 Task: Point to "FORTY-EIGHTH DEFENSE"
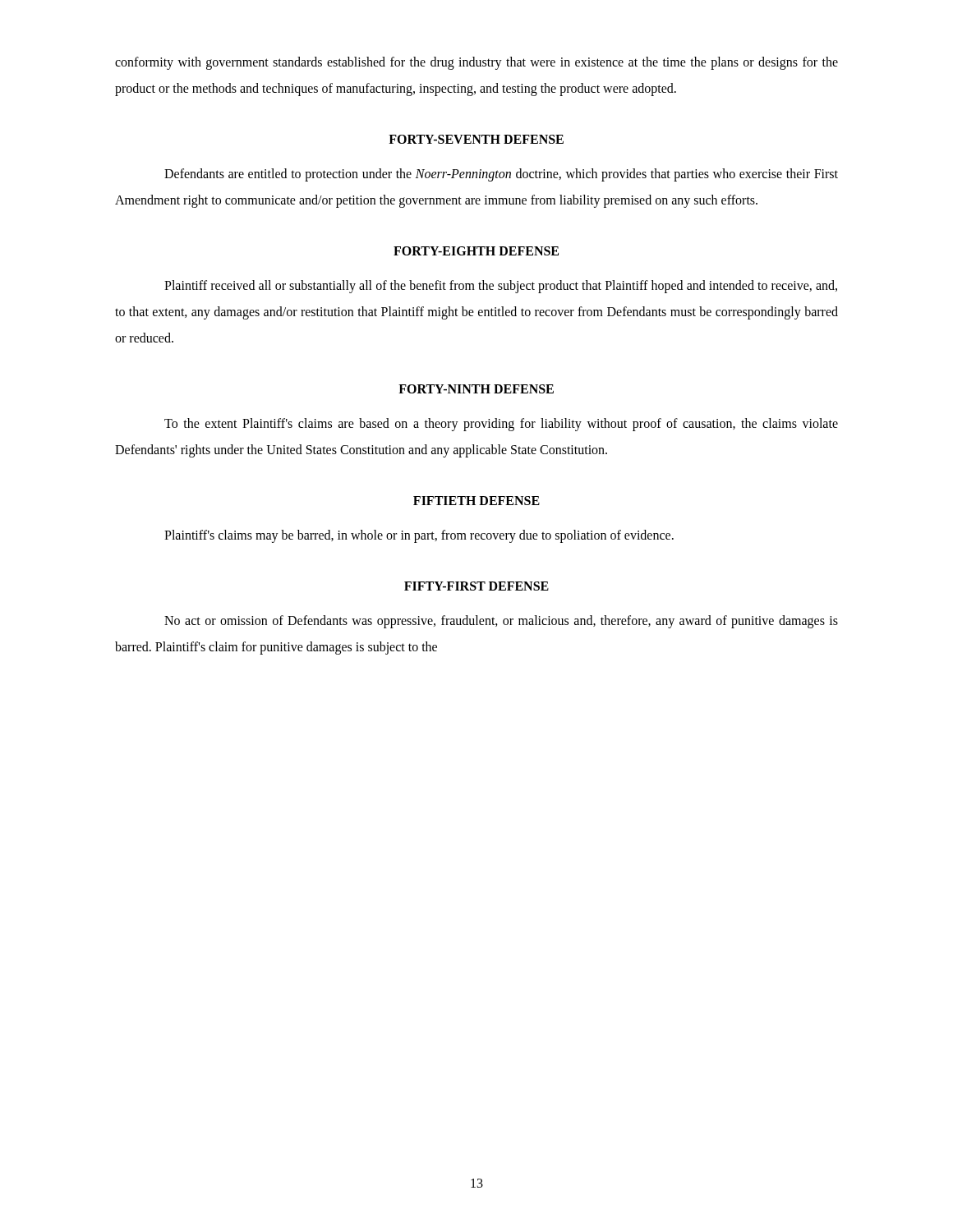coord(476,251)
